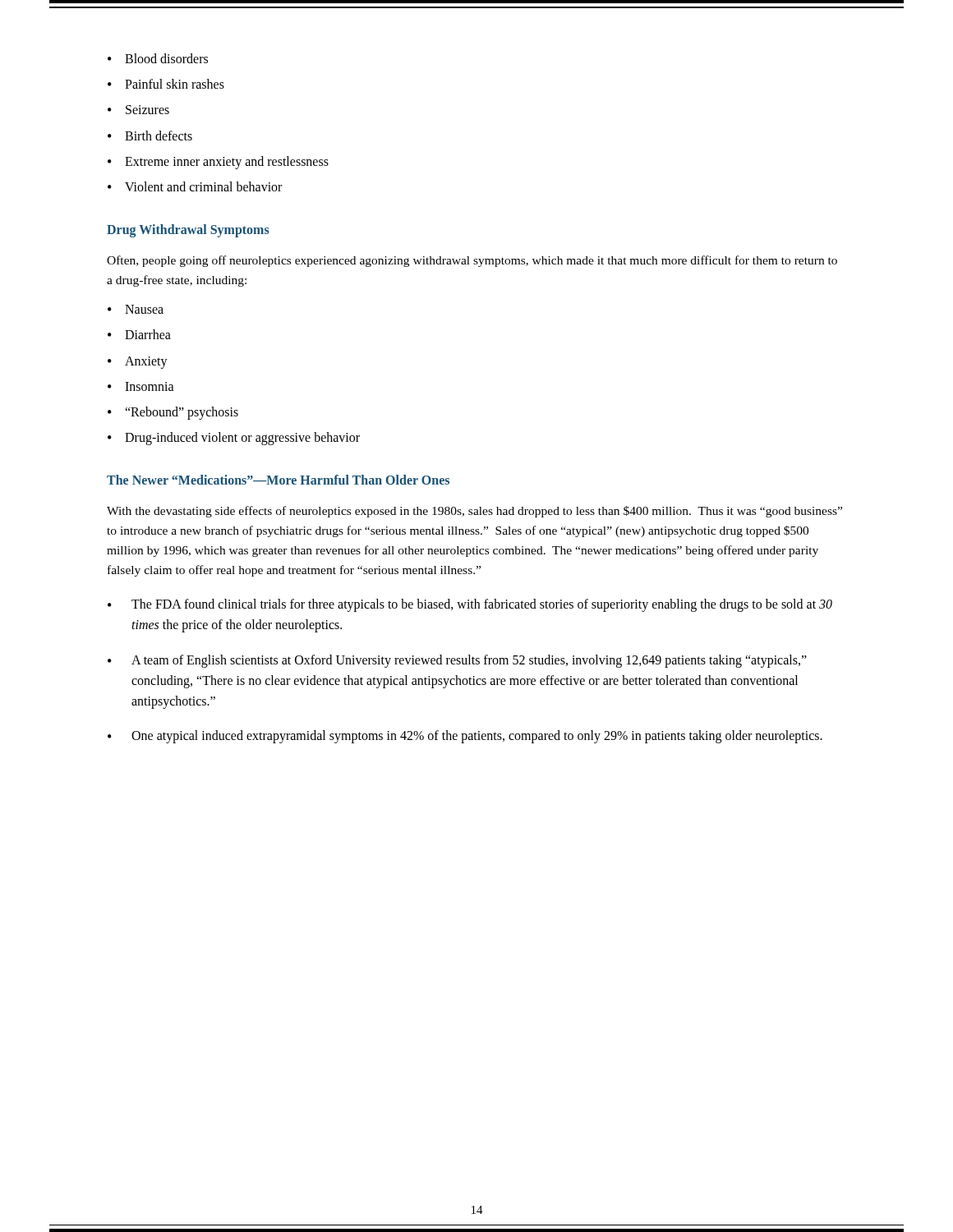Click on the element starting "• Blood disorders"
The image size is (953, 1232).
tap(158, 60)
